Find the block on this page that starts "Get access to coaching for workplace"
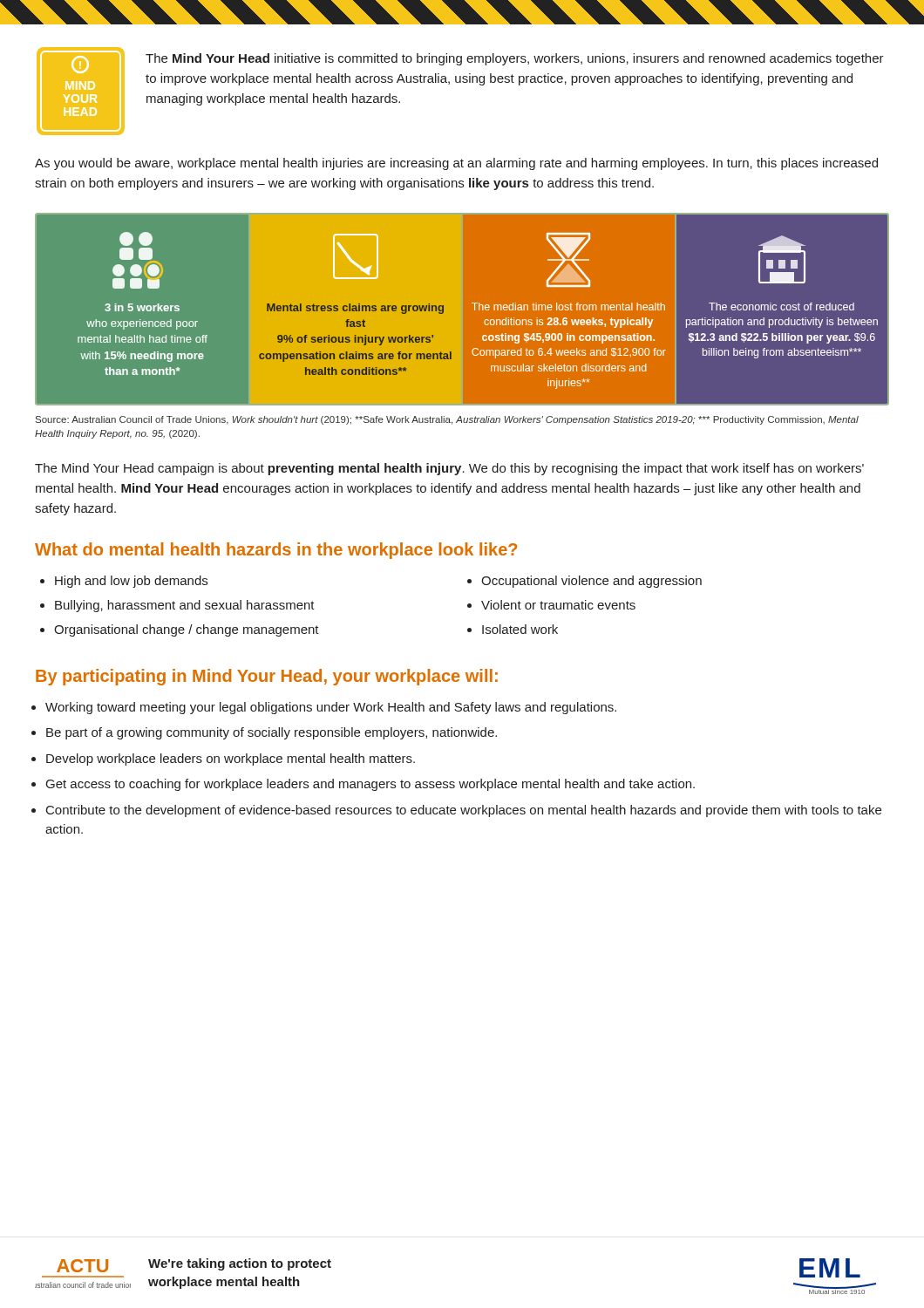 pos(371,784)
